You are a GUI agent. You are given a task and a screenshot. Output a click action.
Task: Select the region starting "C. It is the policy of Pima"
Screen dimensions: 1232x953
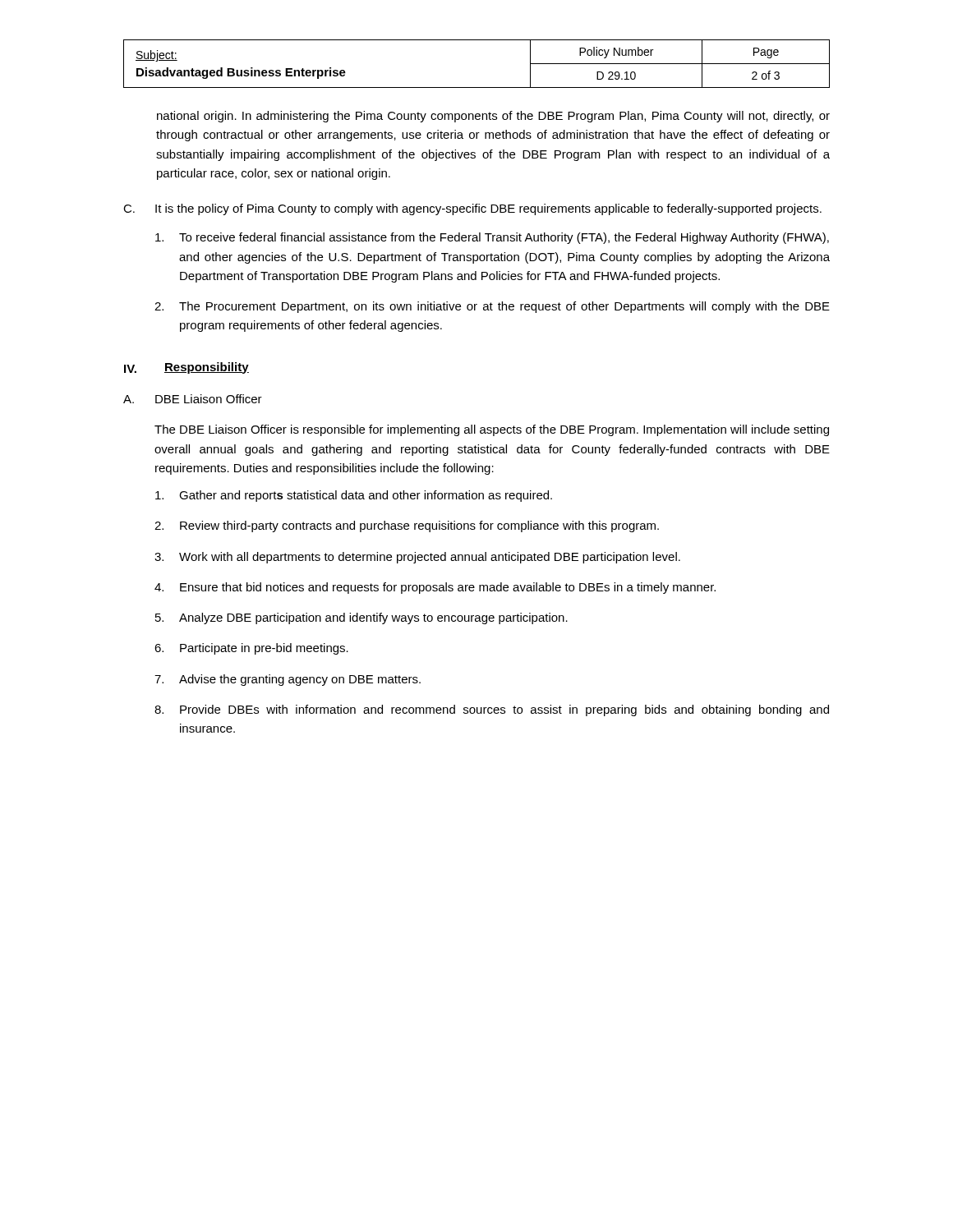[476, 208]
